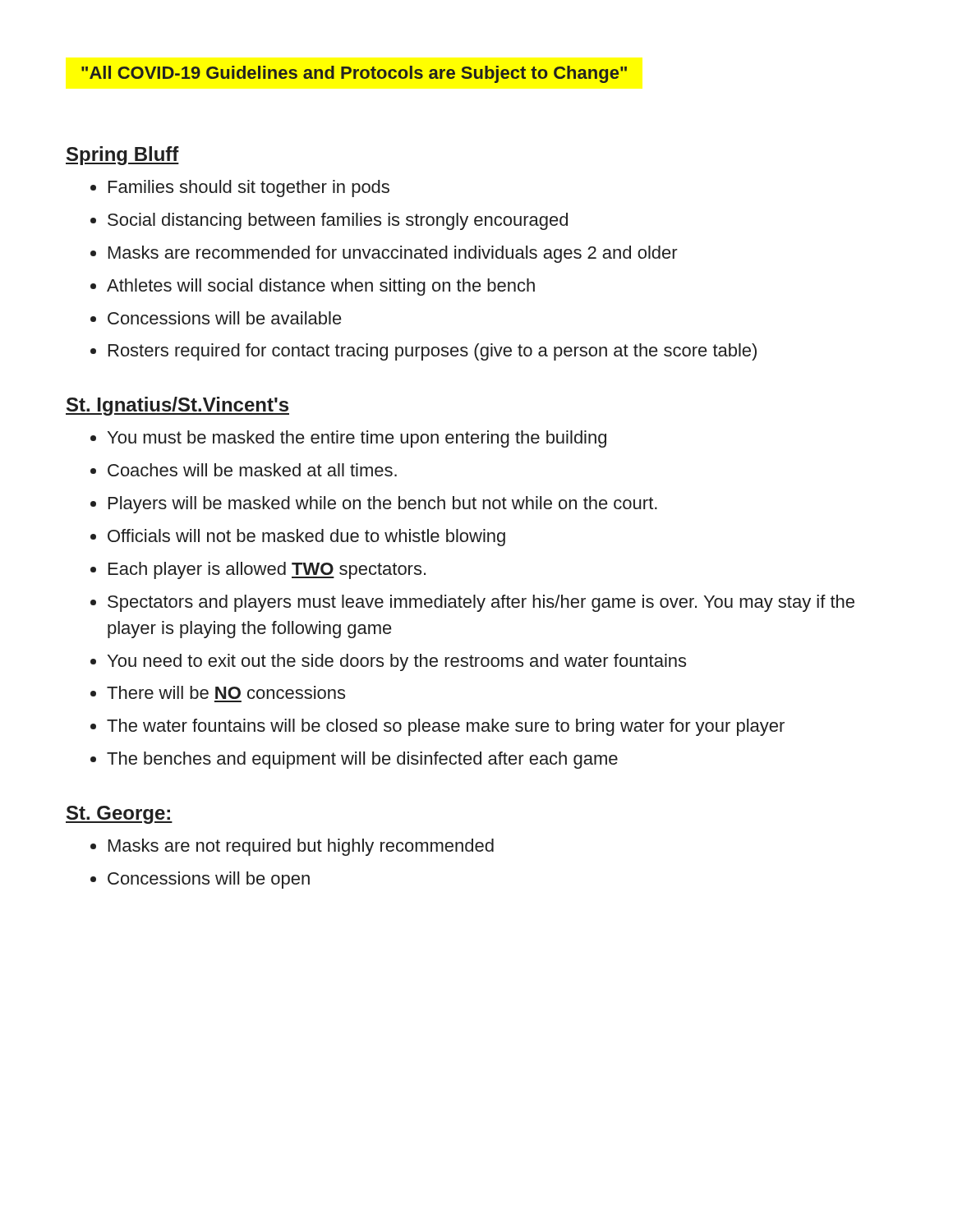The image size is (953, 1232).
Task: Select the text block starting "You need to"
Action: pos(485,661)
